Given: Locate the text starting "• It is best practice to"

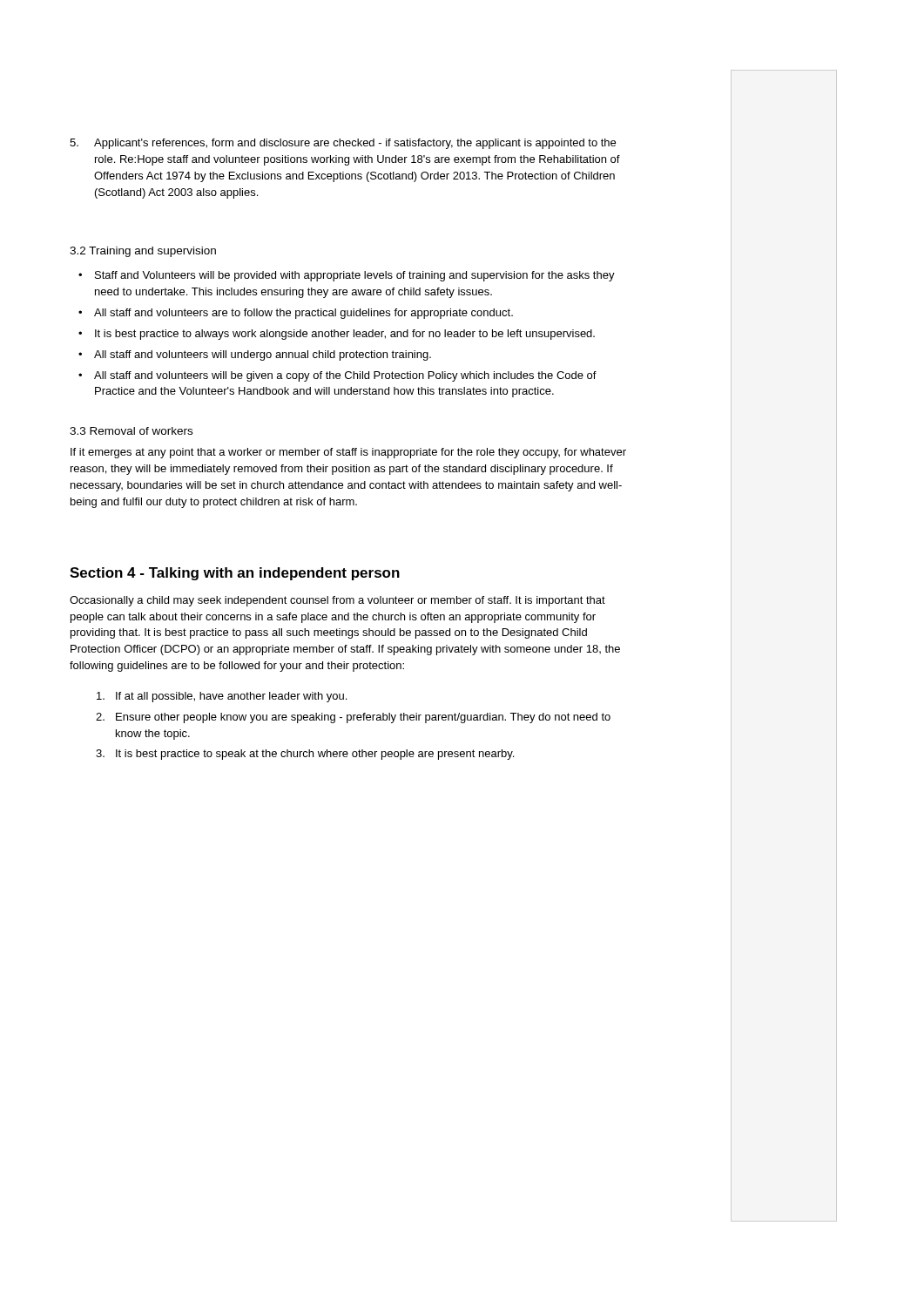Looking at the screenshot, I should click(x=337, y=334).
